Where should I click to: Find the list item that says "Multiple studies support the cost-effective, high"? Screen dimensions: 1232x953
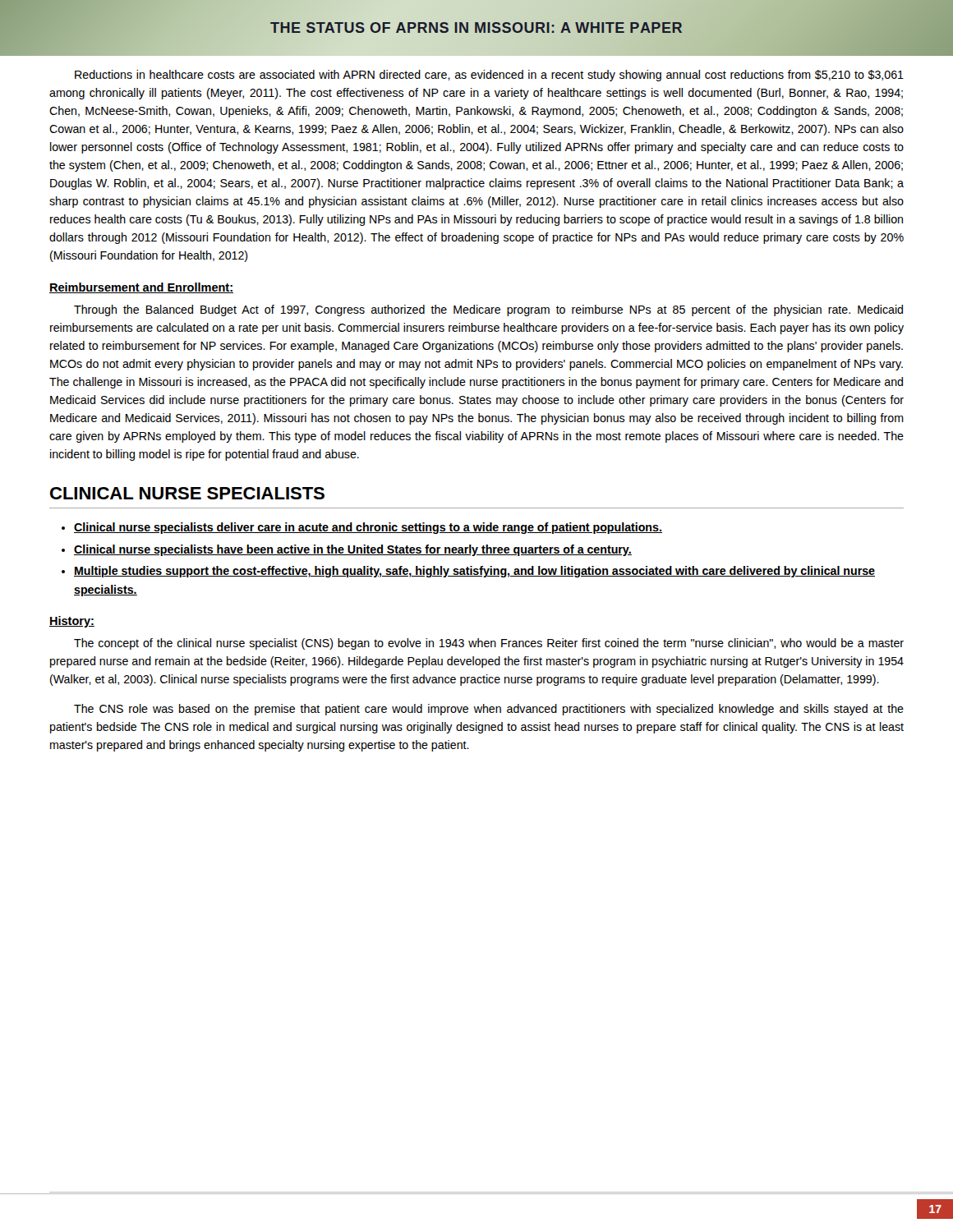click(474, 581)
